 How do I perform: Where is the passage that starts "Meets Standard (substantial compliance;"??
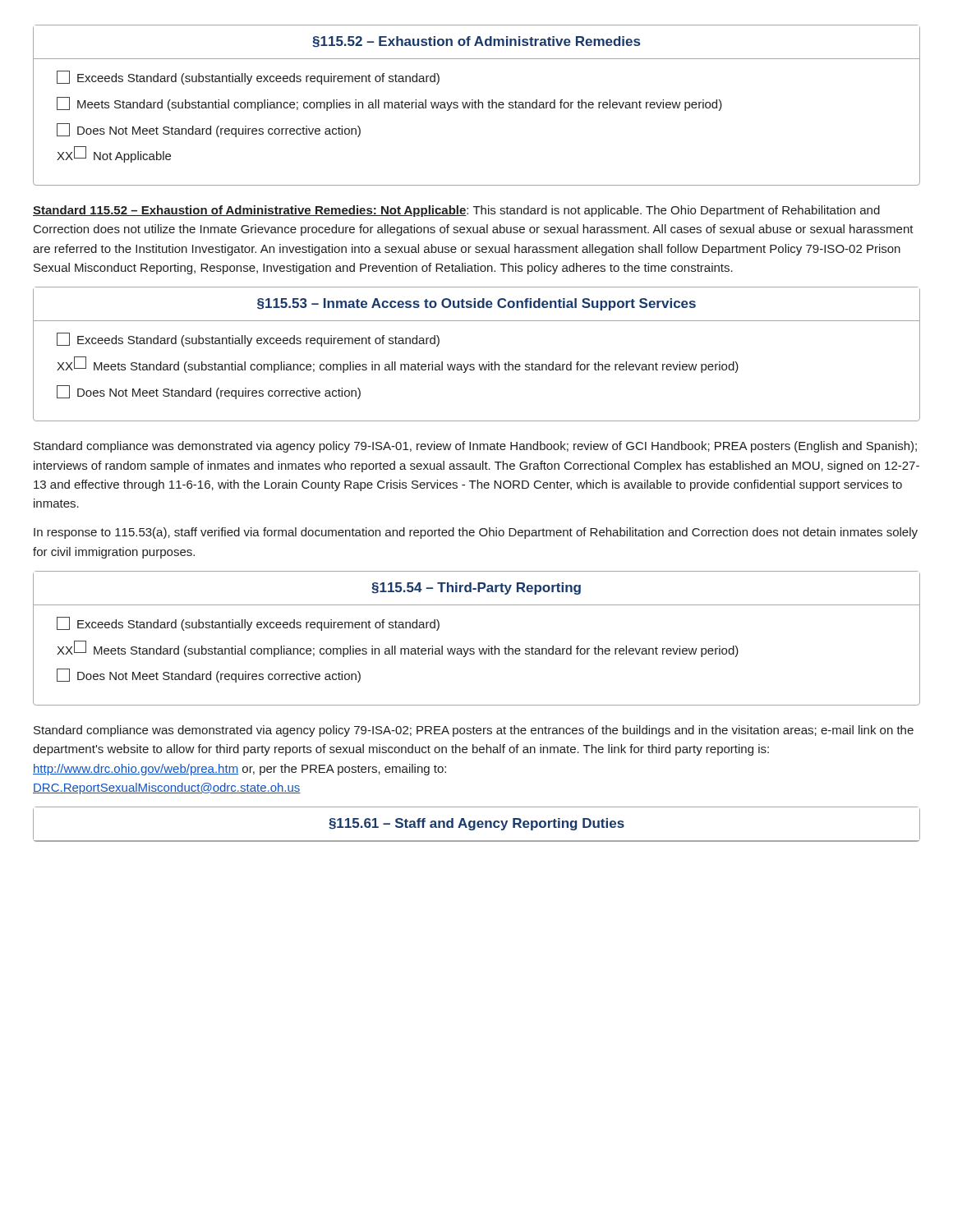point(389,104)
